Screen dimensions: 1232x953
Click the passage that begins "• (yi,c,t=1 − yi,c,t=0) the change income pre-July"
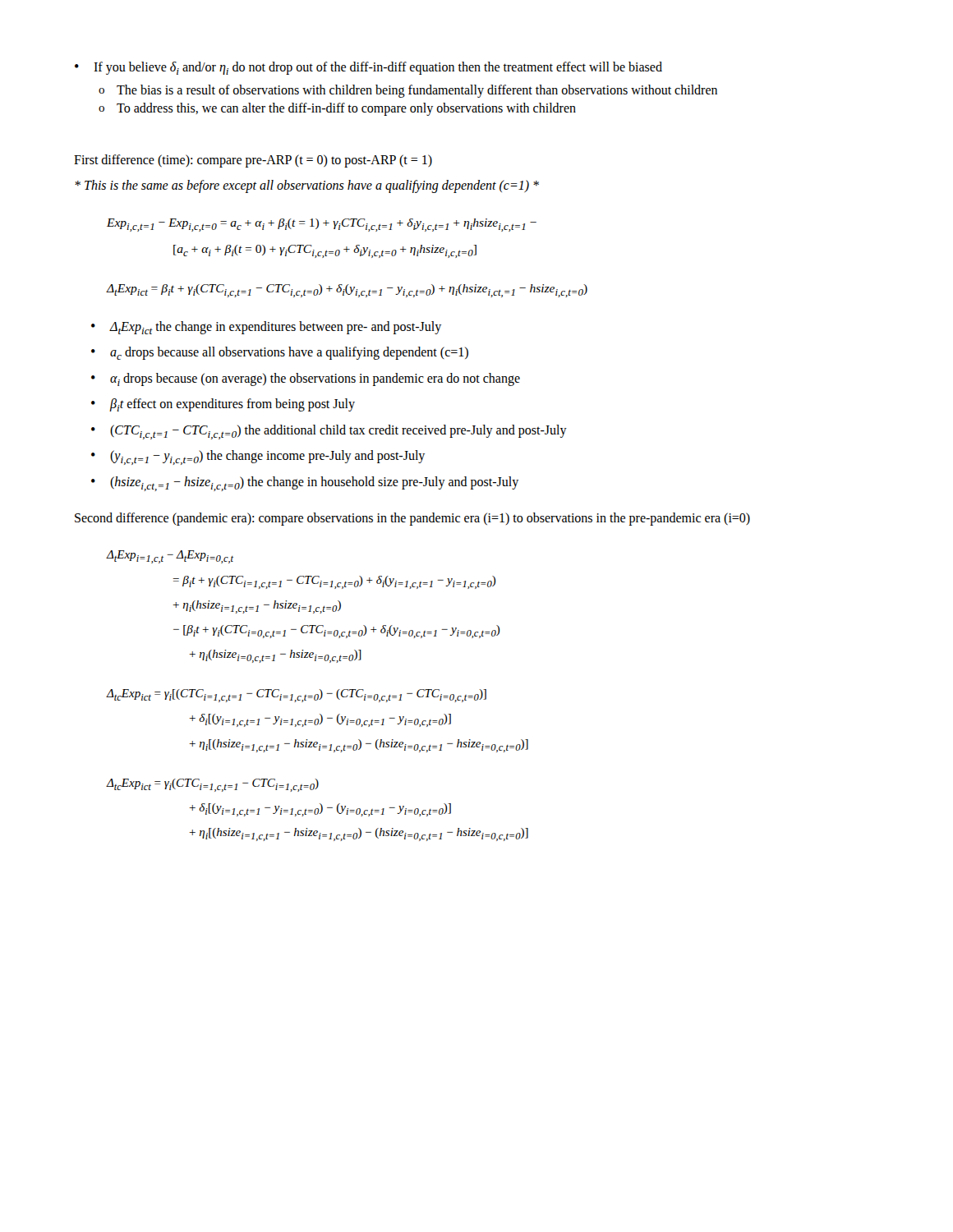[x=258, y=457]
